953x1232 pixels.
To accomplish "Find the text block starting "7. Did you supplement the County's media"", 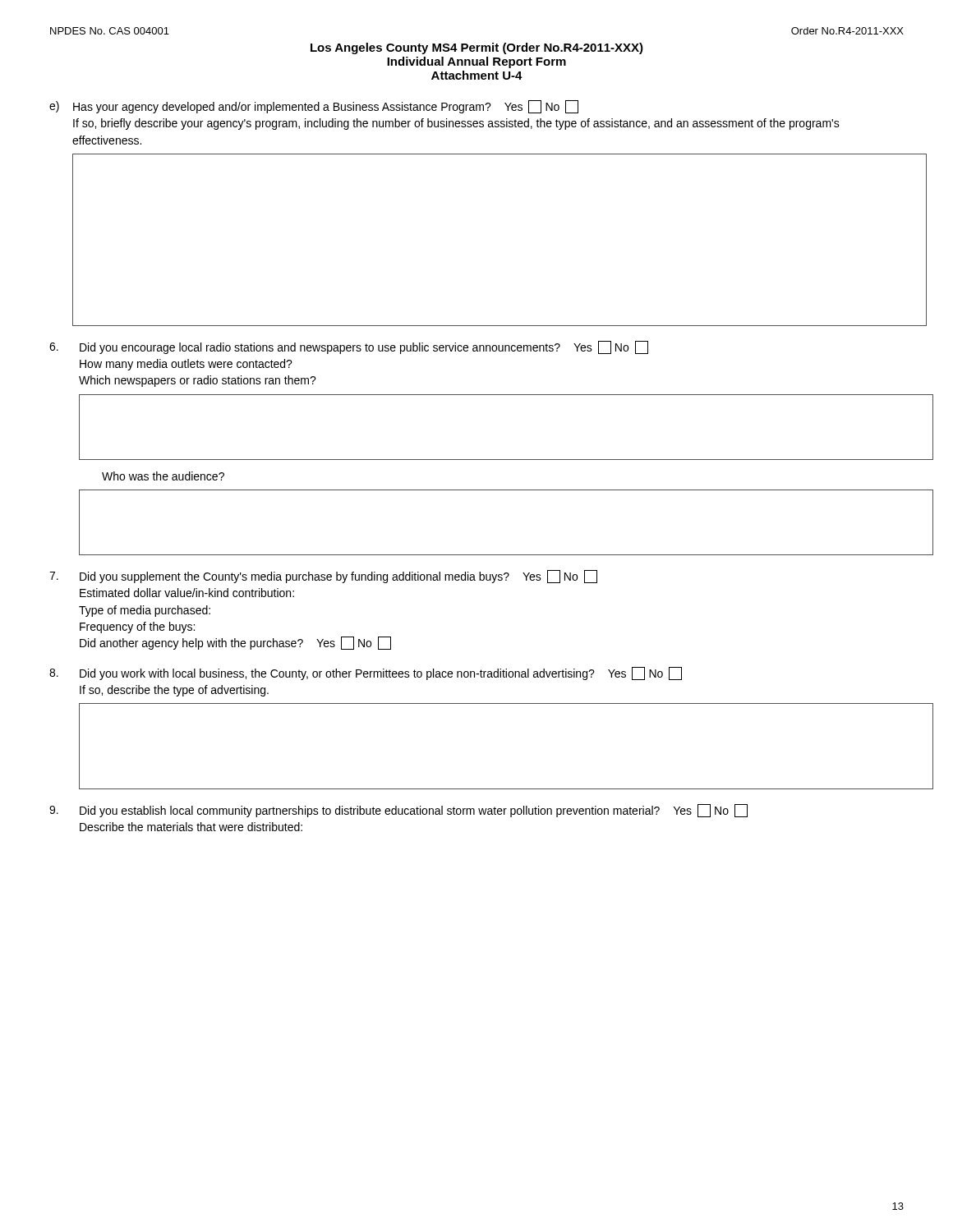I will tap(323, 577).
